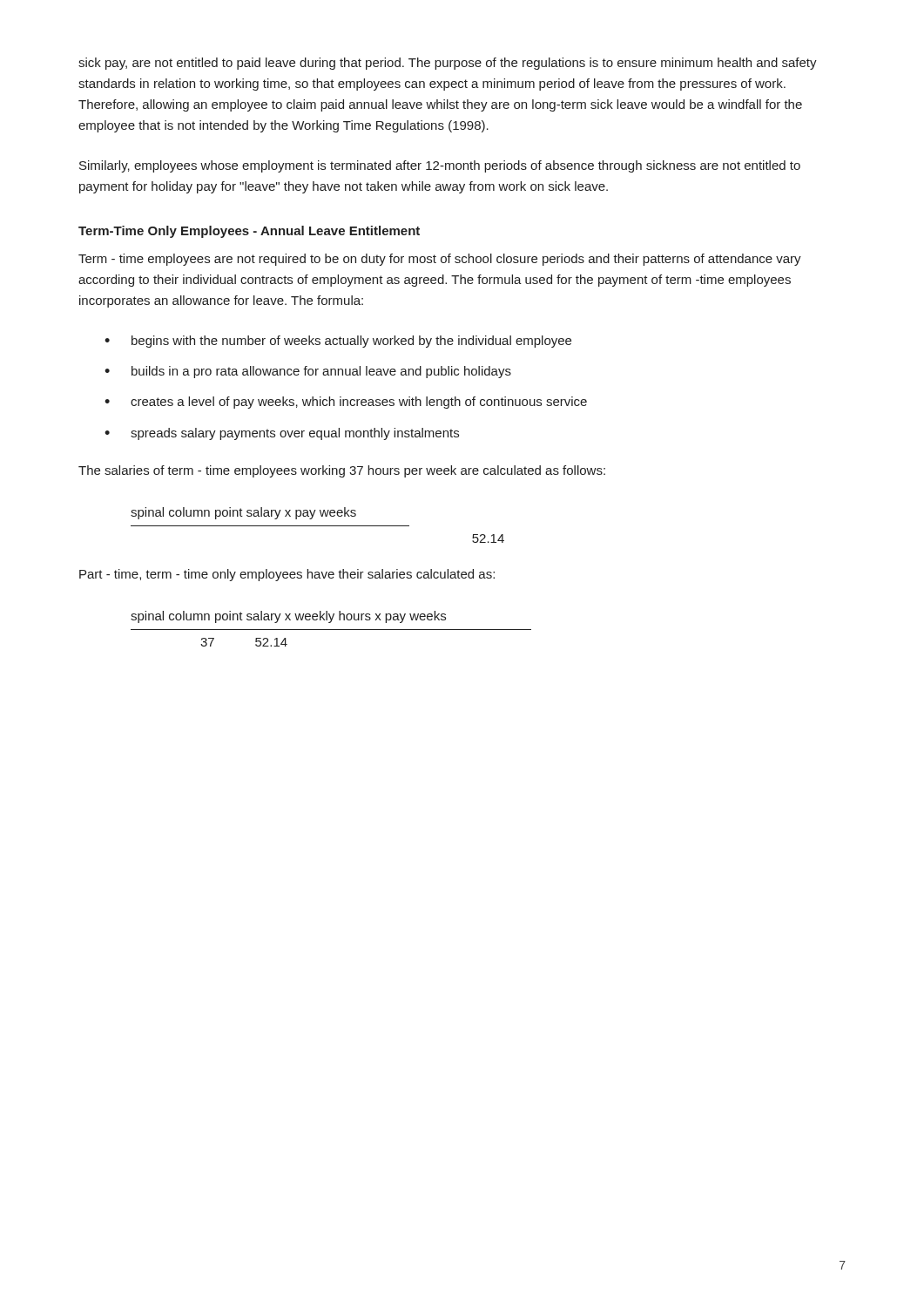Locate the text block that reads "sick pay, are"

pyautogui.click(x=447, y=94)
